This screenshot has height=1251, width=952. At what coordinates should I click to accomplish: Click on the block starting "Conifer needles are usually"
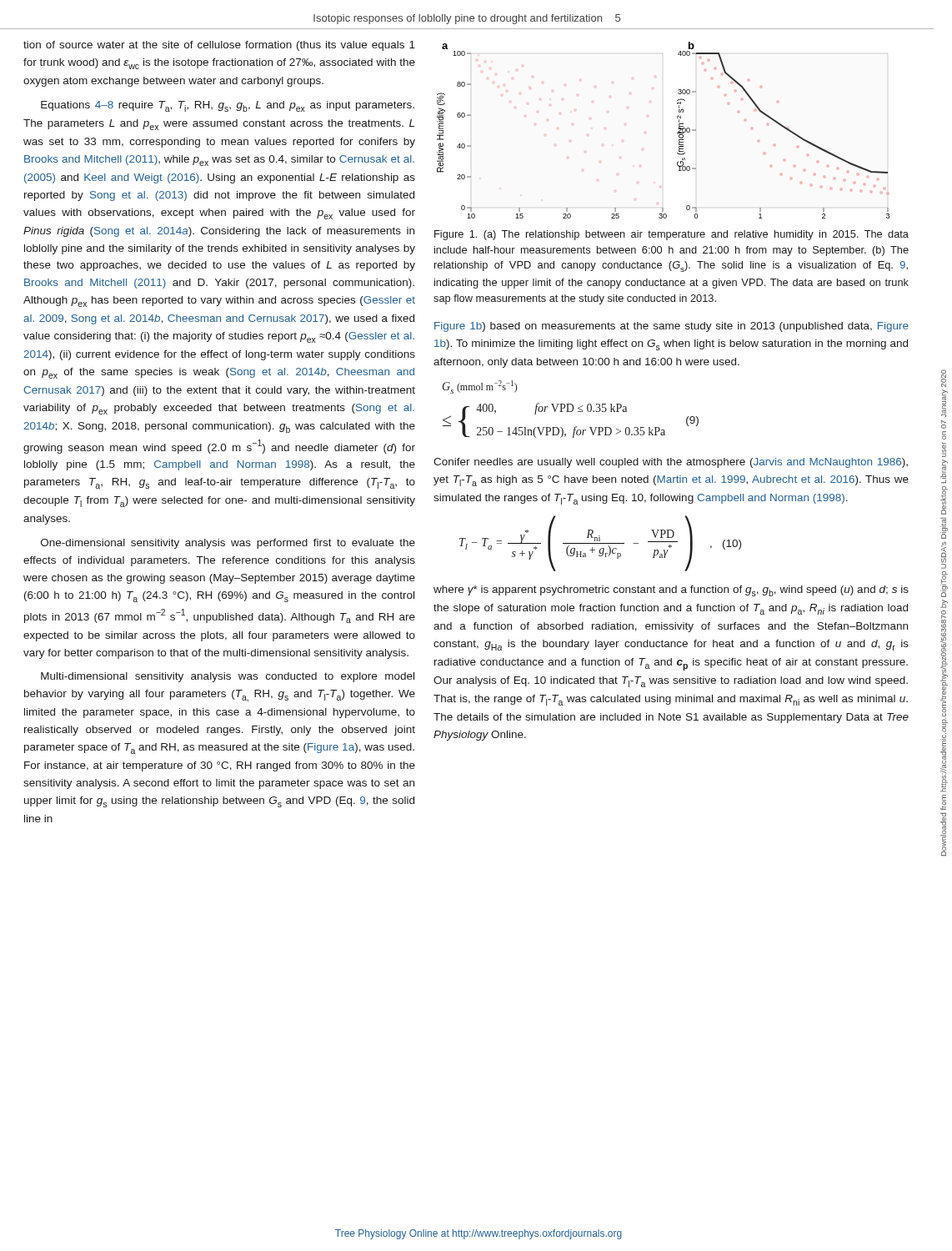coord(671,481)
